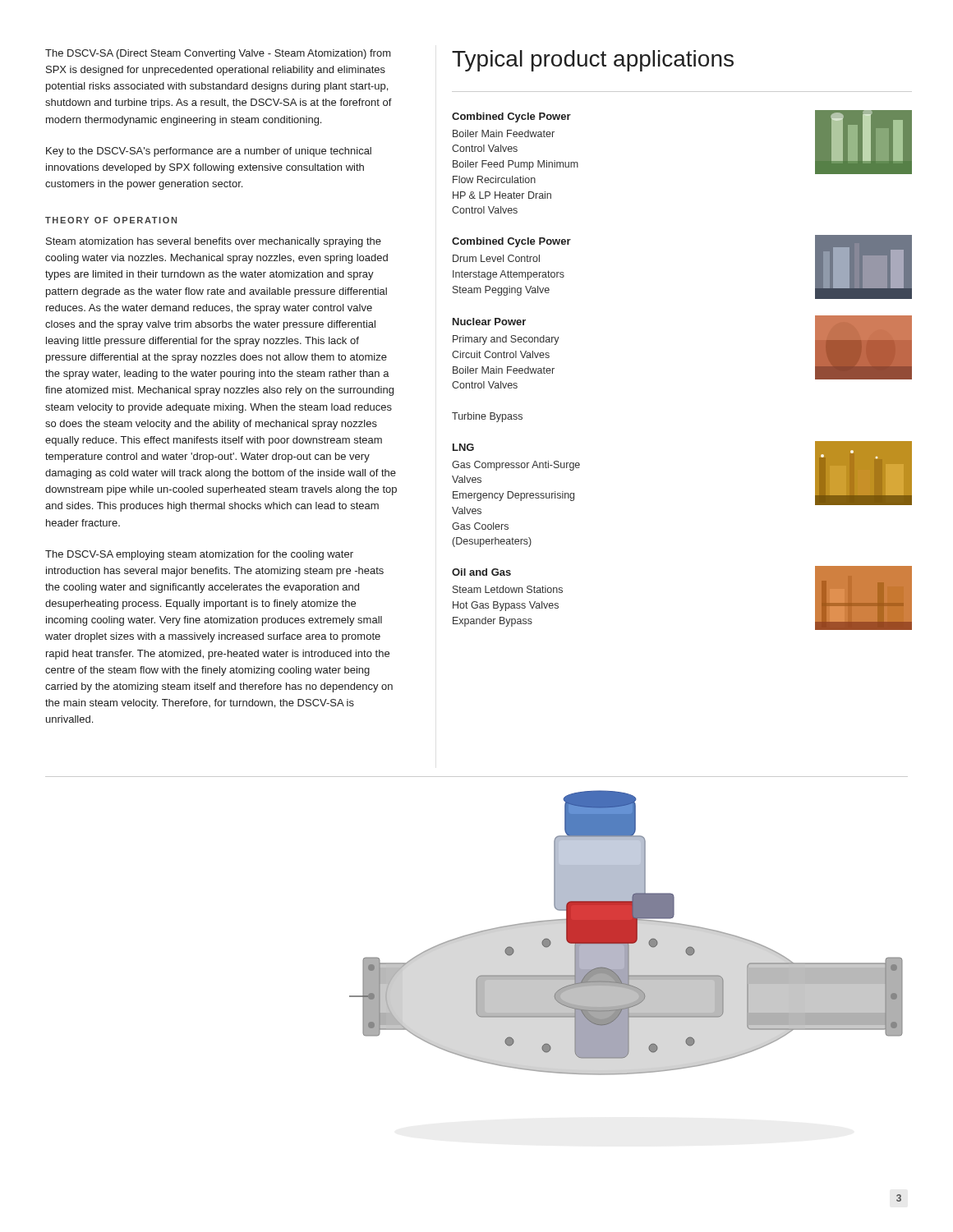Click on the engineering diagram
Screen dimensions: 1232x953
coord(629,996)
